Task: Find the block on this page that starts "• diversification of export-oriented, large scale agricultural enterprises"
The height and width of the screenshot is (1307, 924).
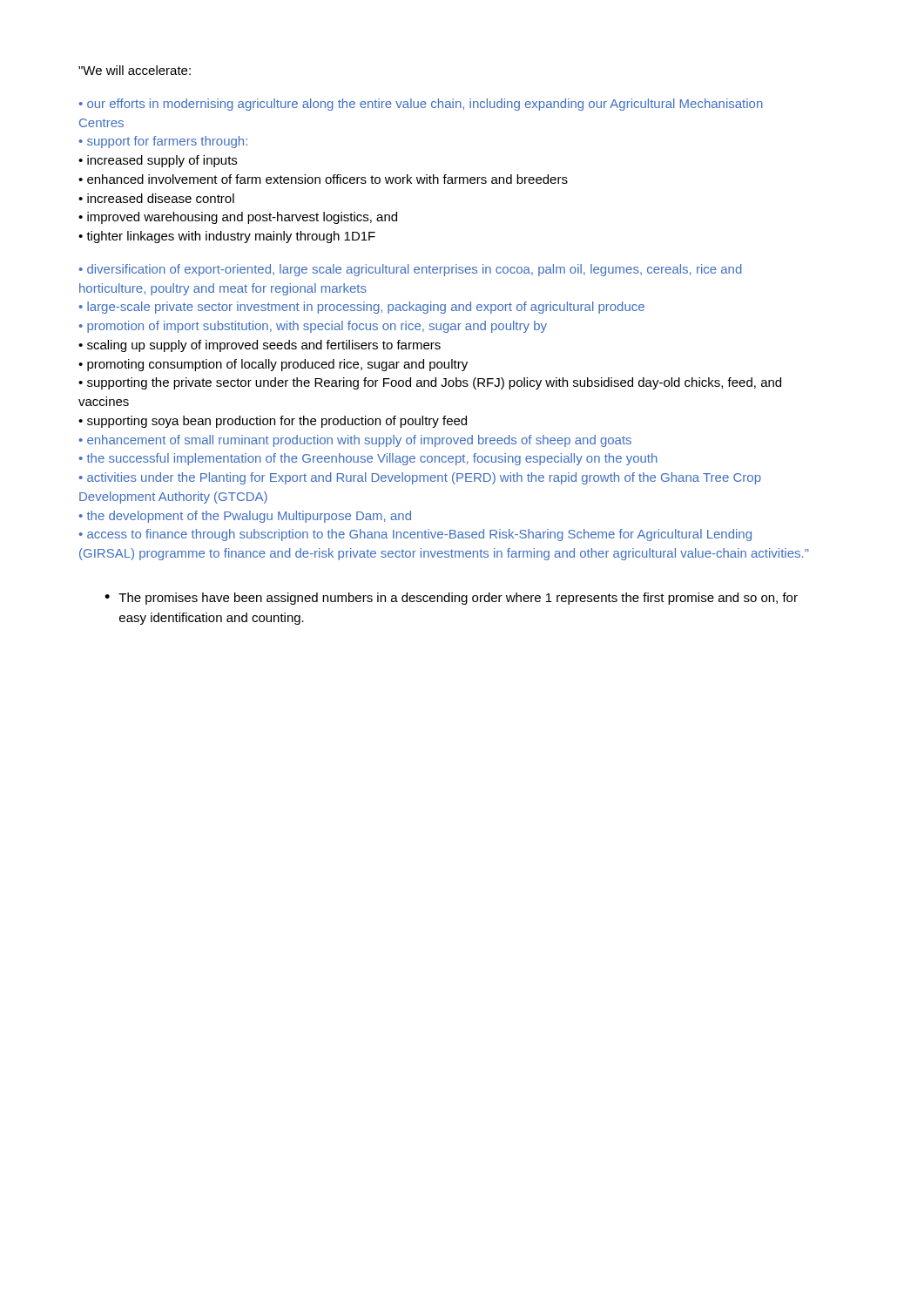Action: pyautogui.click(x=410, y=278)
